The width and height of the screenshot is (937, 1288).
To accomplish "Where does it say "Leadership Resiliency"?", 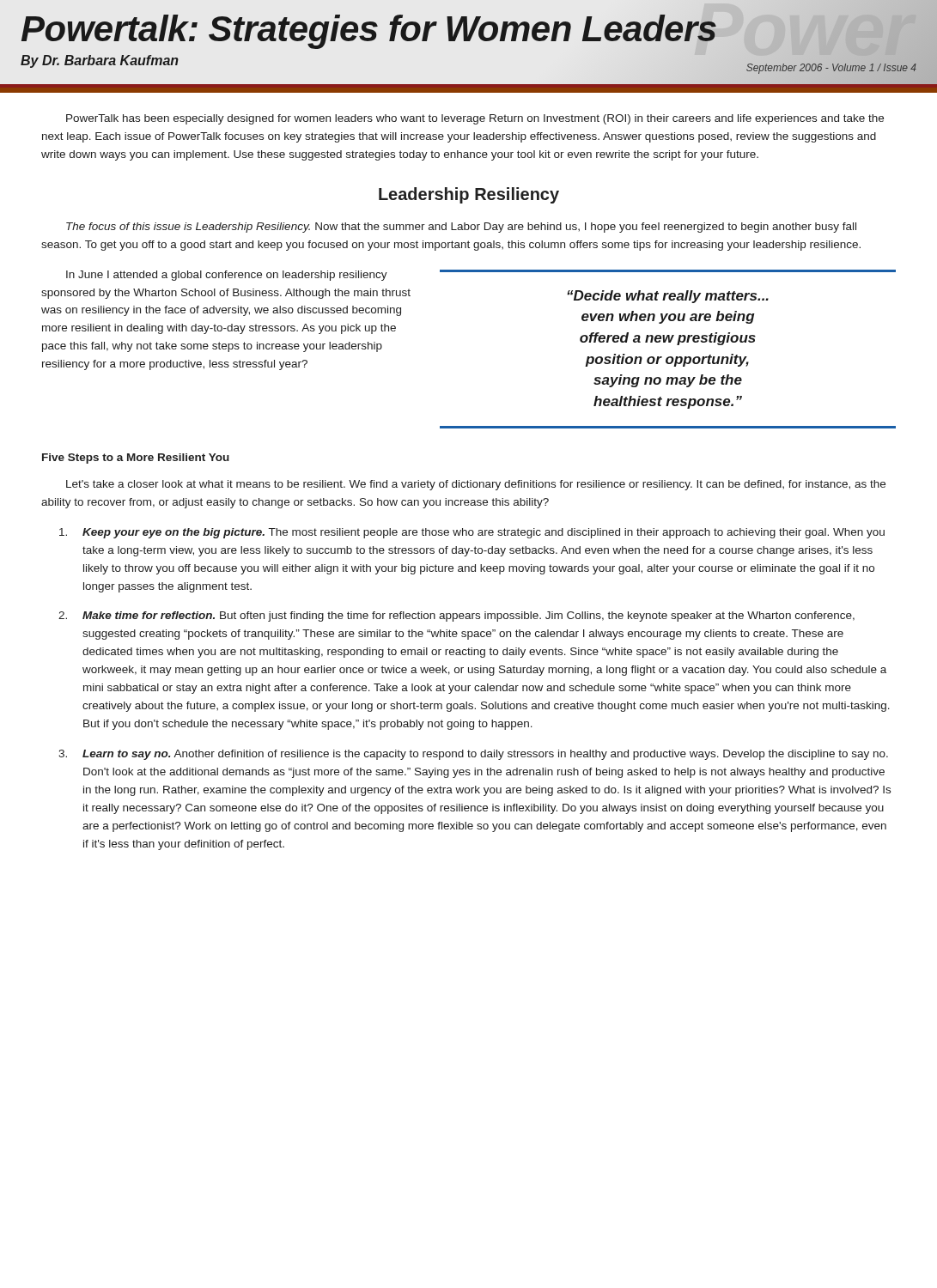I will click(468, 194).
